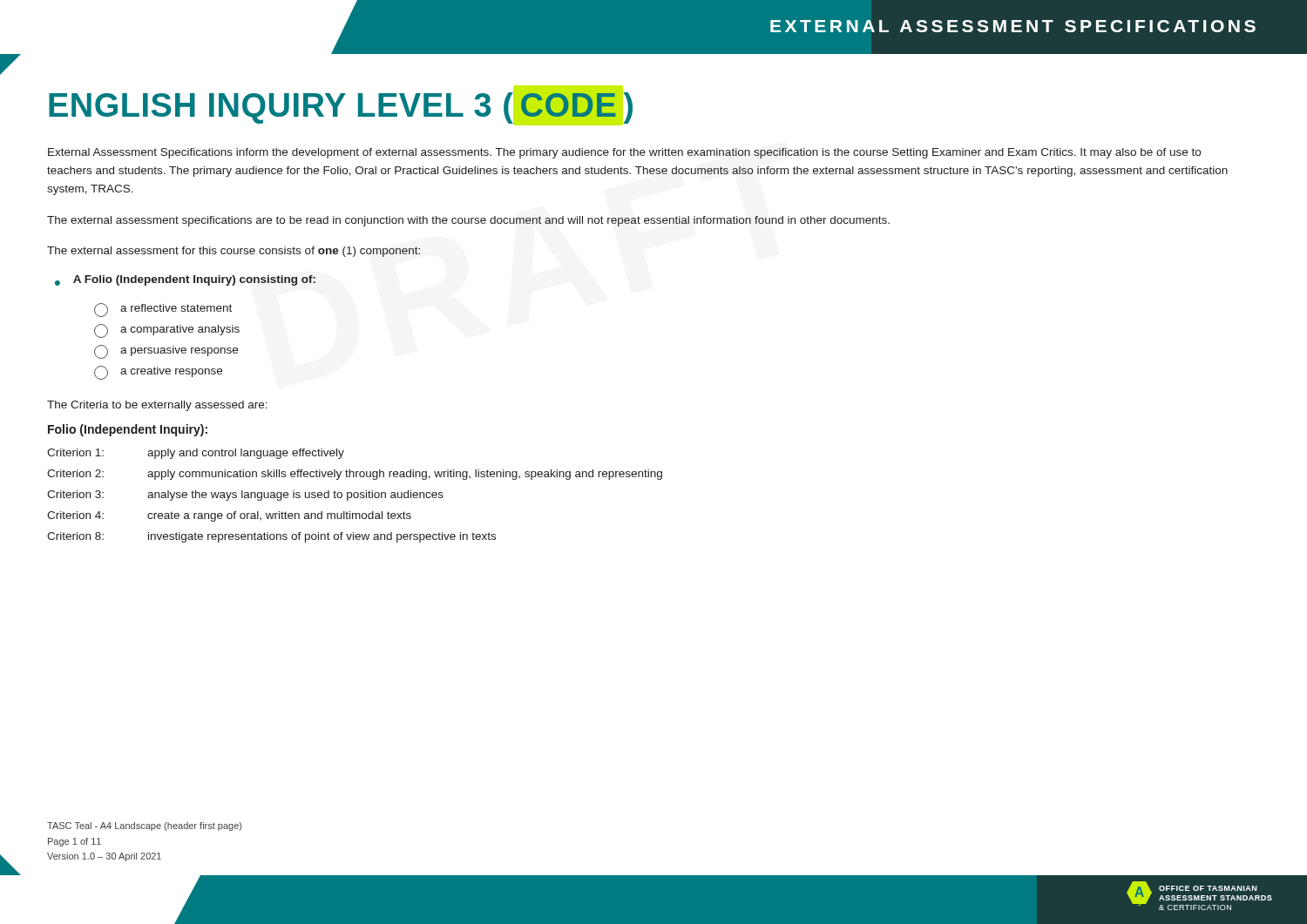Locate the block of text that opens with "External Assessment Specifications"
Screen dimensions: 924x1307
click(x=637, y=170)
